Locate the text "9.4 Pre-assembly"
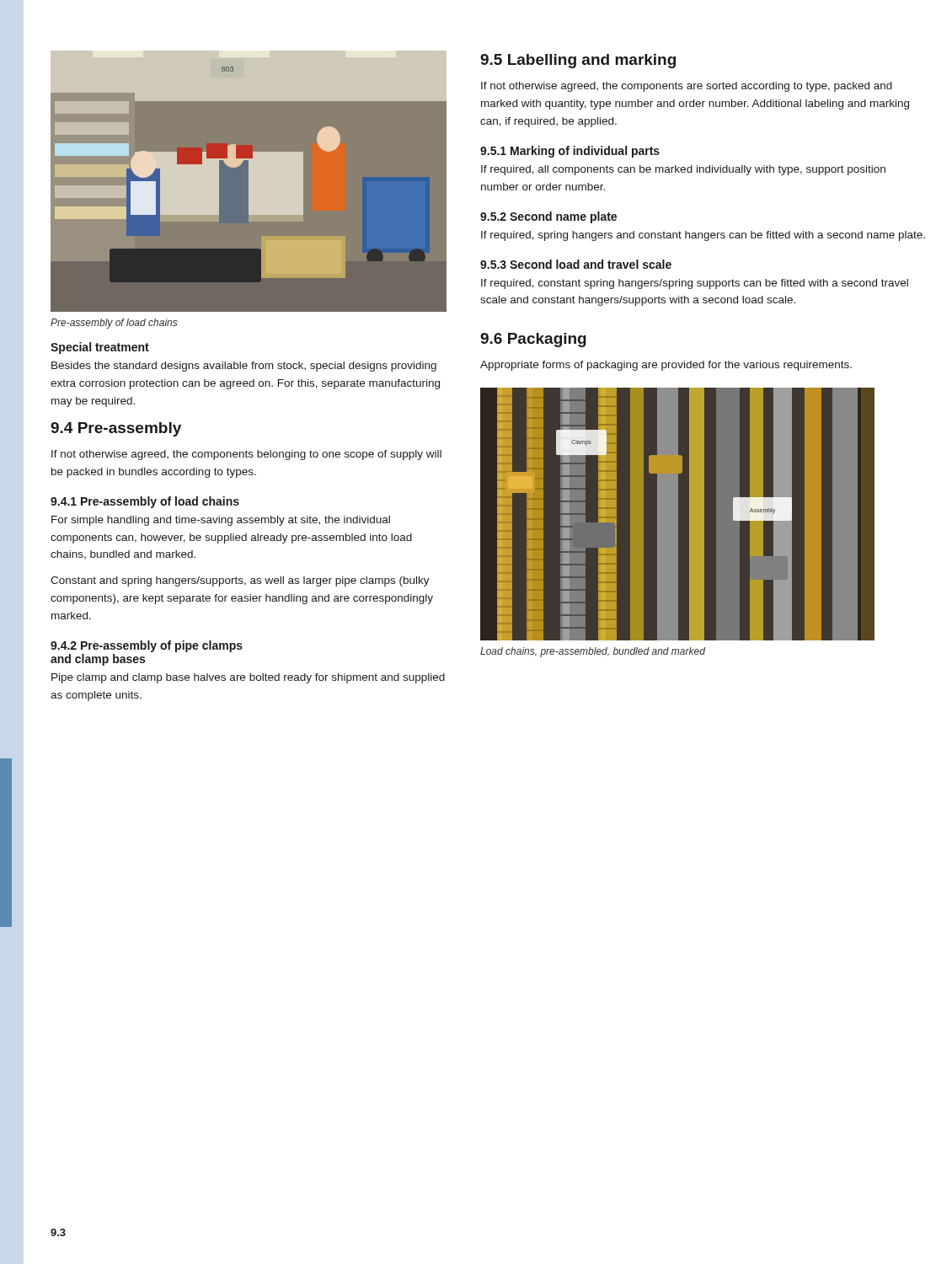Image resolution: width=952 pixels, height=1264 pixels. click(x=116, y=429)
